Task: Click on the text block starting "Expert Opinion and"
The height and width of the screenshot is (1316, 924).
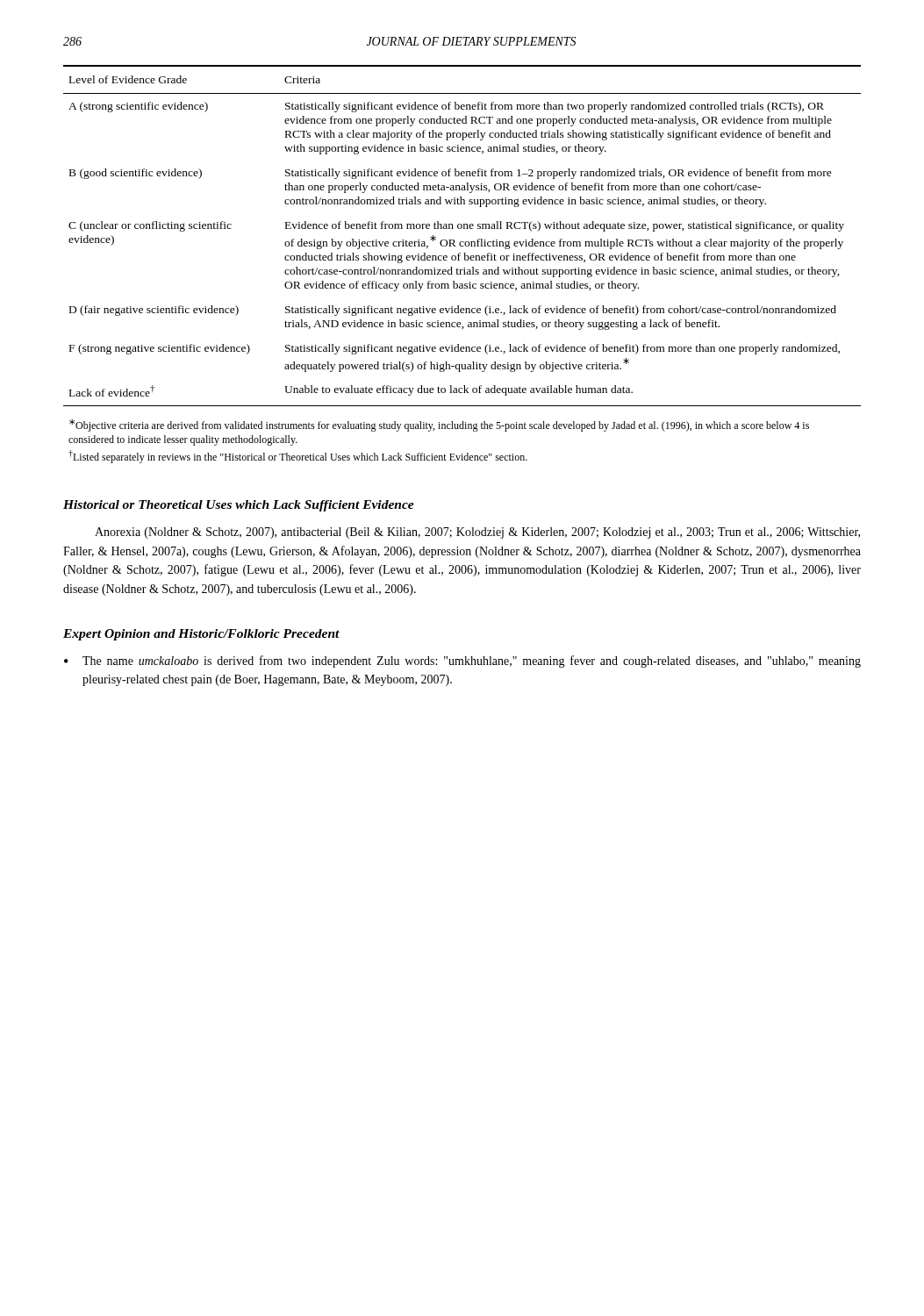Action: click(201, 633)
